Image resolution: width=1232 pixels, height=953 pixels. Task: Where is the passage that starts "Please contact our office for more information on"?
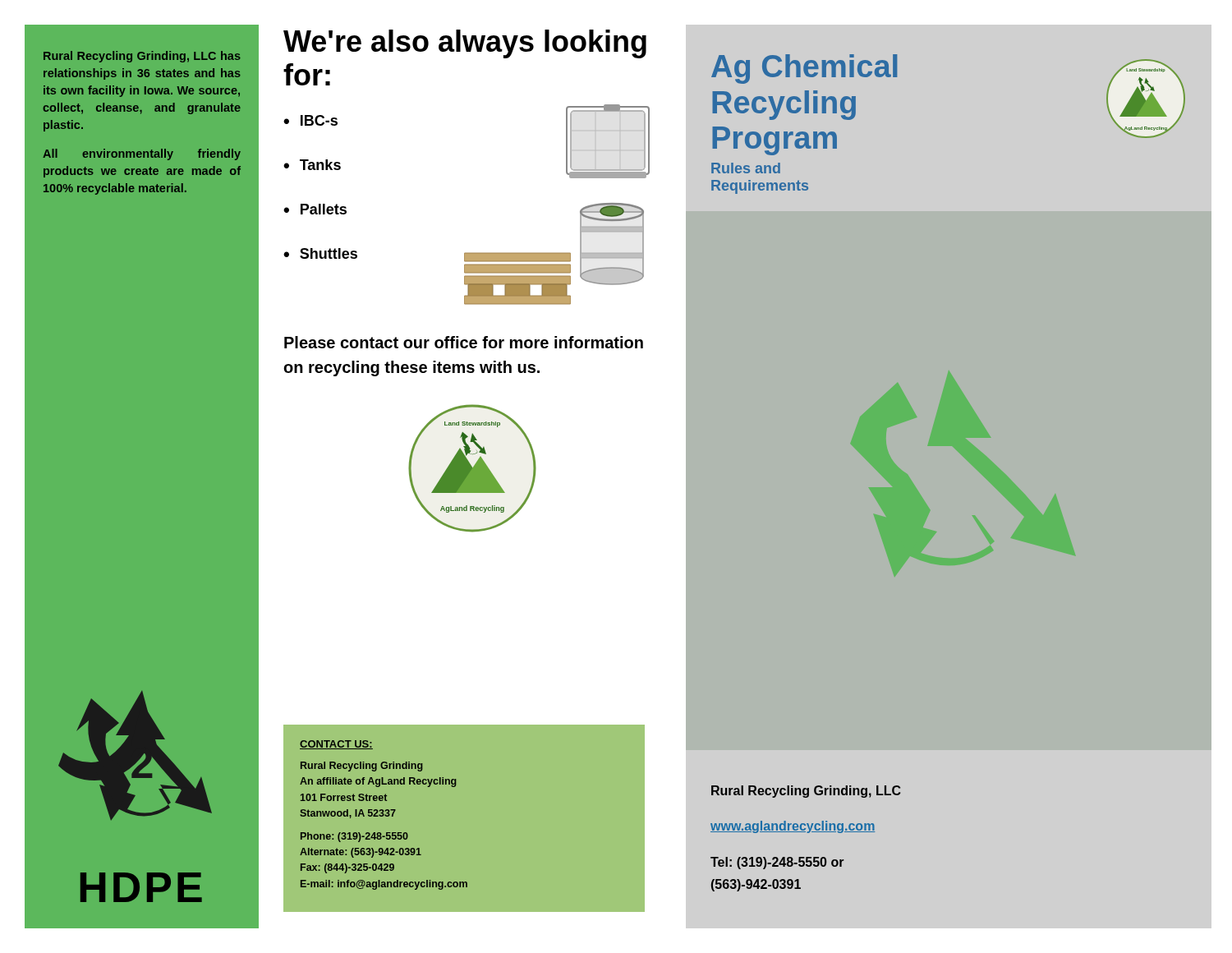[x=464, y=355]
